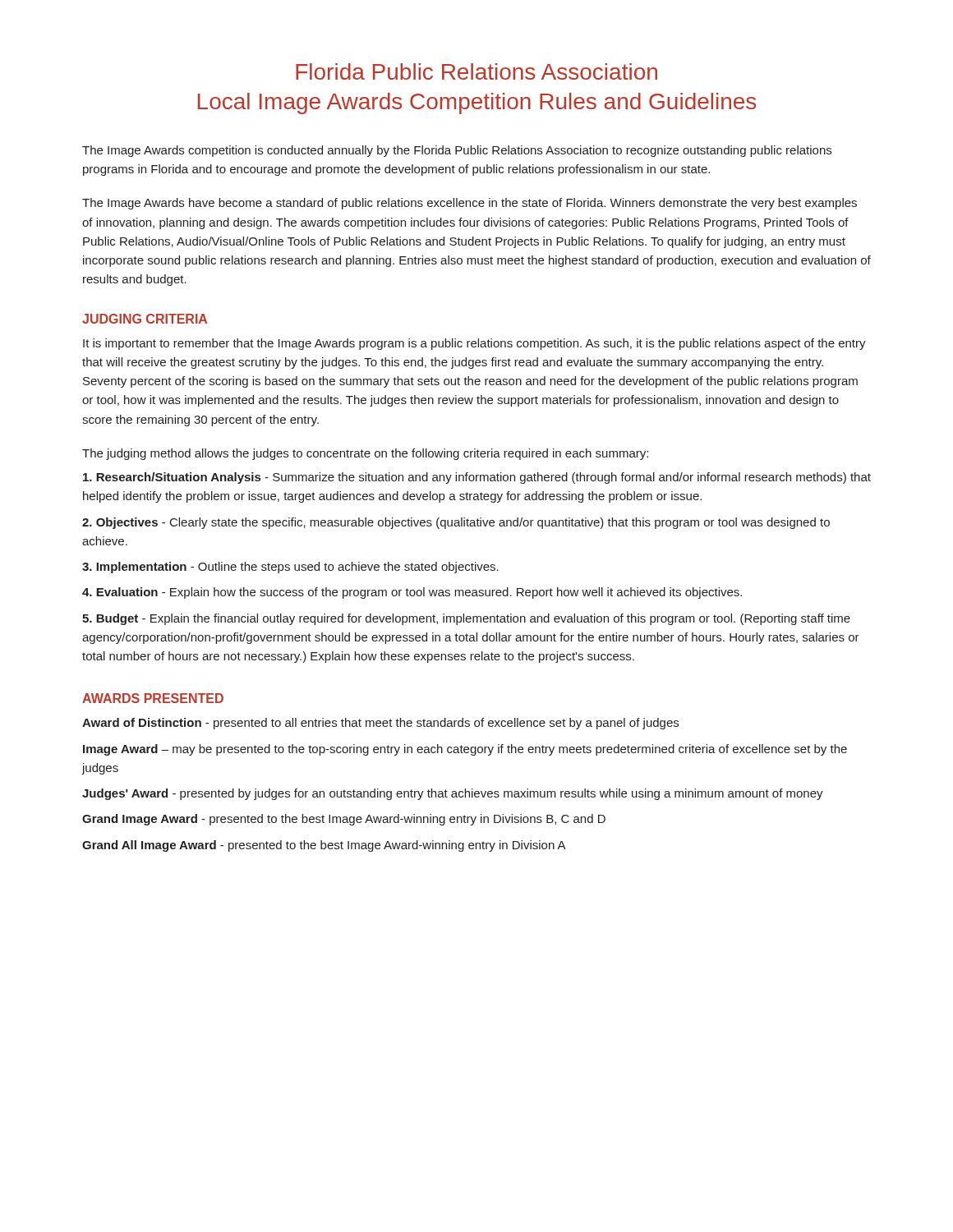Select the block starting "The judging method allows the judges to concentrate"
953x1232 pixels.
pyautogui.click(x=366, y=453)
